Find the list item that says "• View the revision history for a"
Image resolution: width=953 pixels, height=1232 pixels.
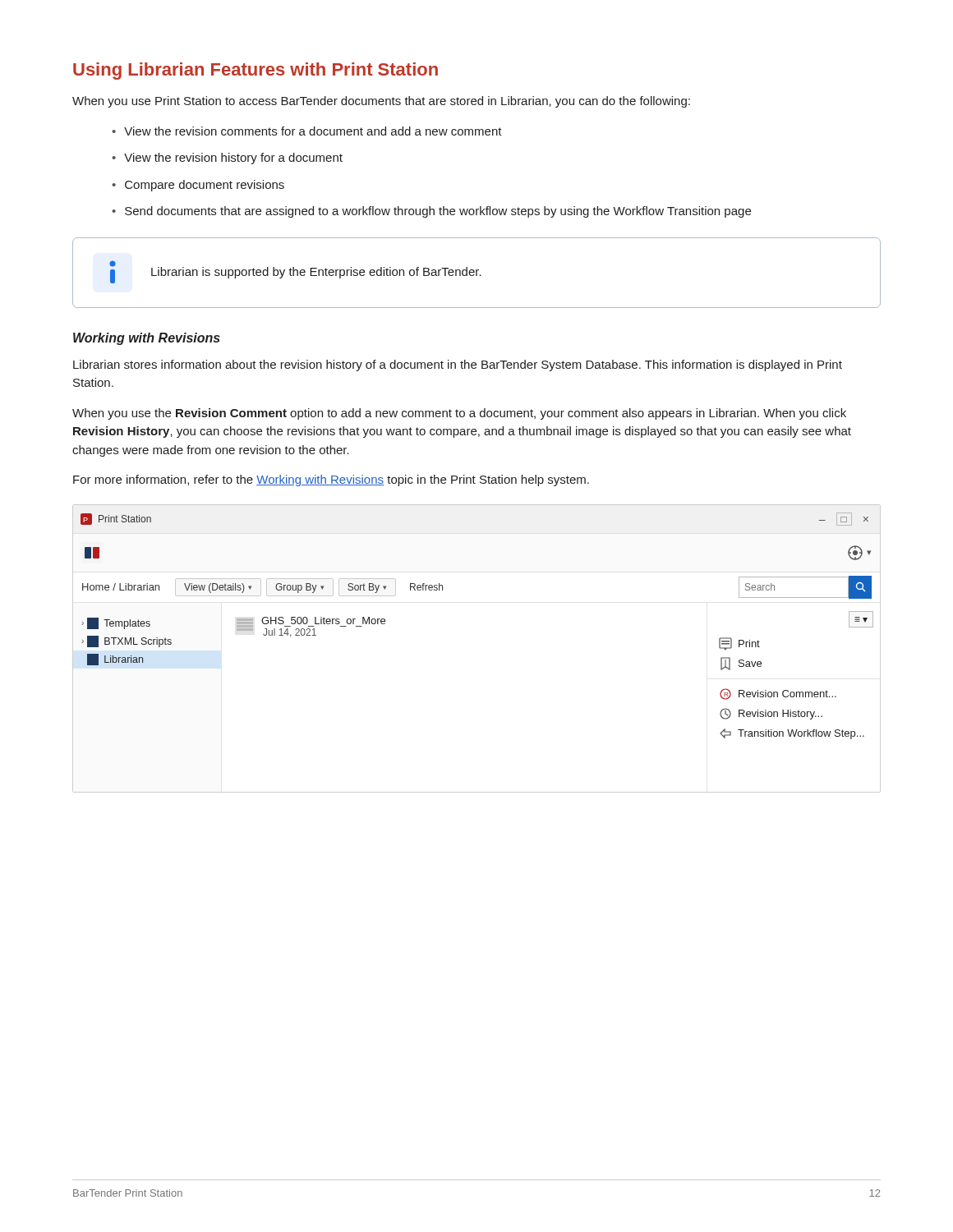pyautogui.click(x=227, y=158)
